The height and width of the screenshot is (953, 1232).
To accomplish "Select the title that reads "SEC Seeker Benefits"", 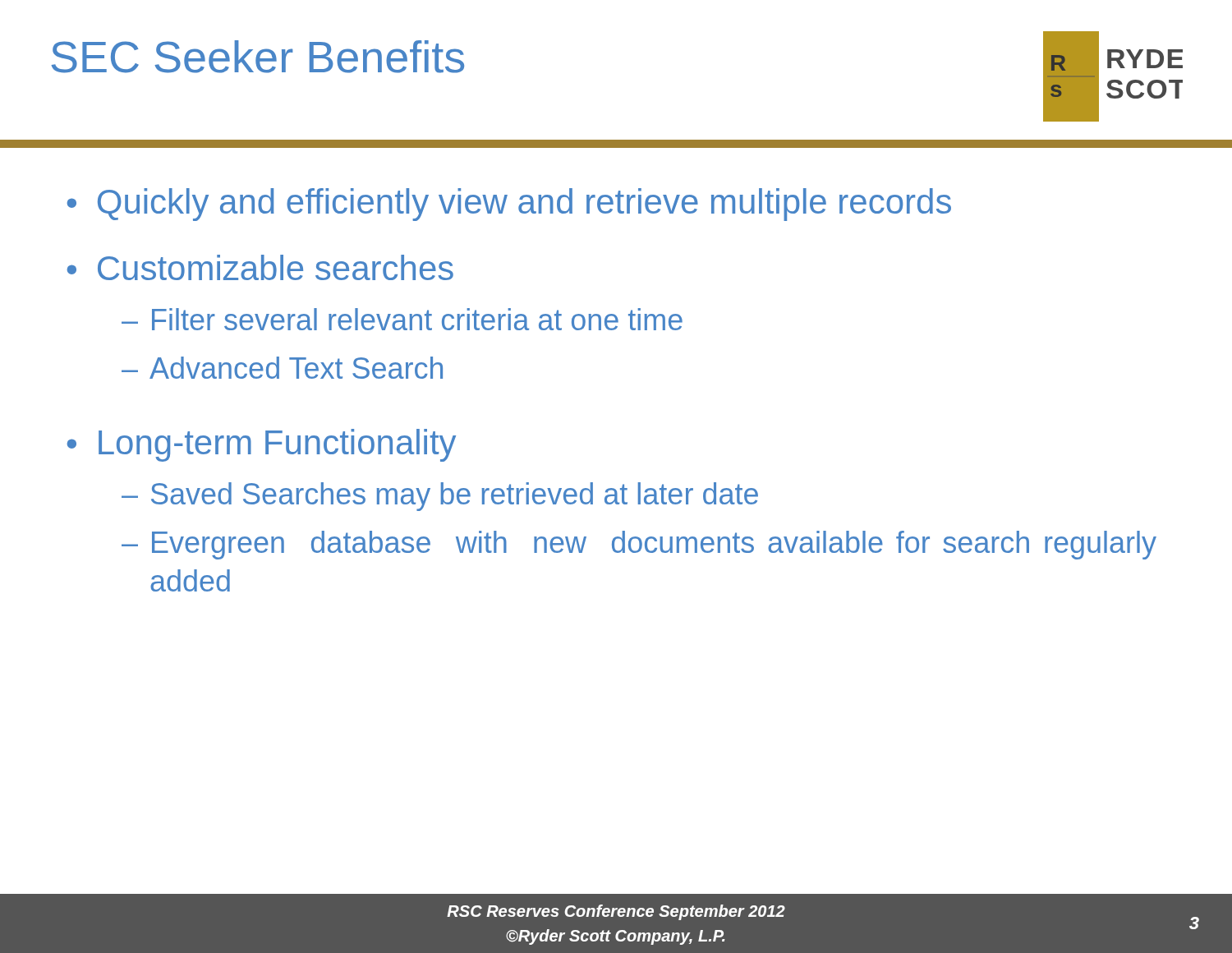I will pos(258,56).
